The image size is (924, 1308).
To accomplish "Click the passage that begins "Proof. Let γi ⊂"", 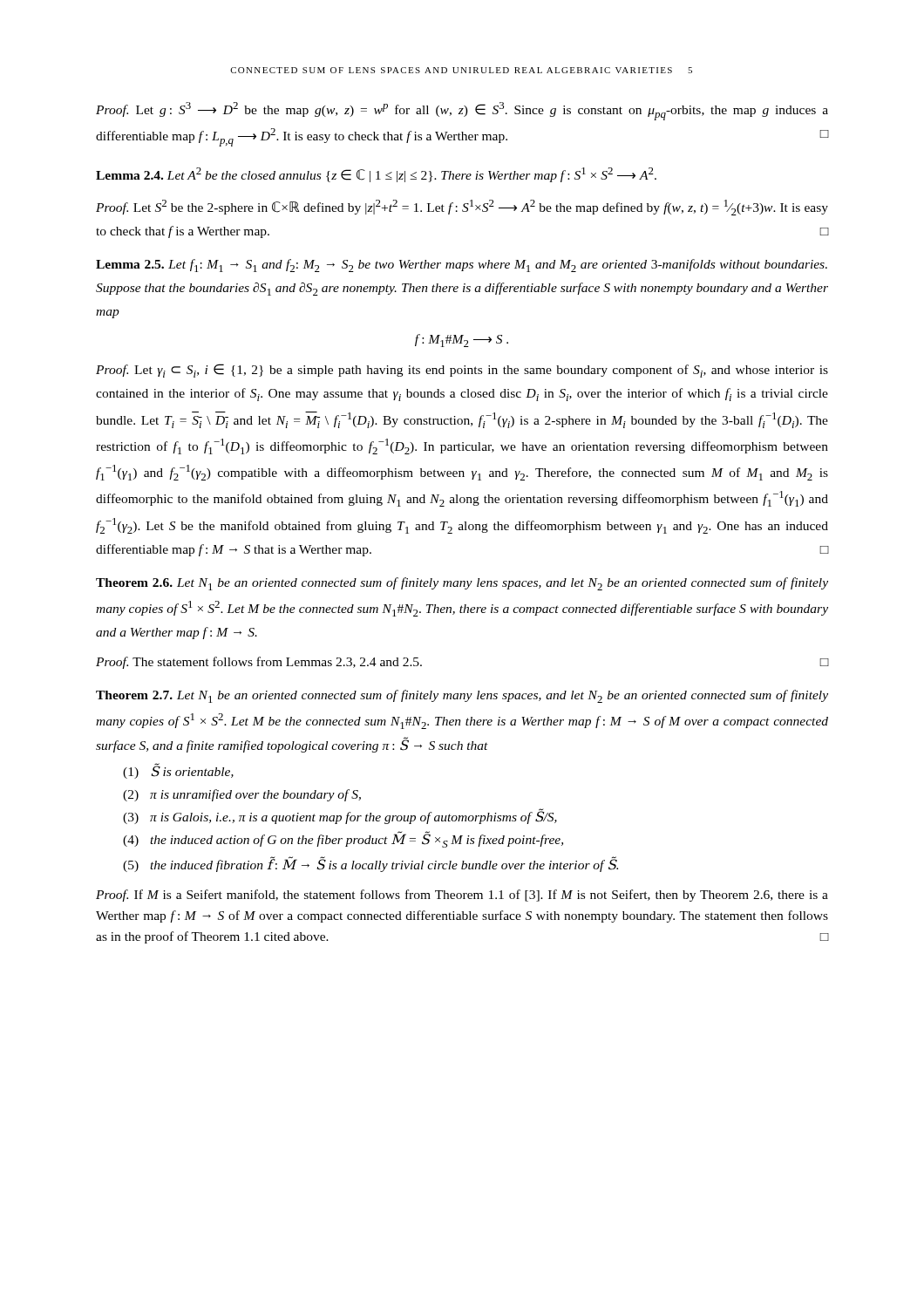I will click(462, 460).
